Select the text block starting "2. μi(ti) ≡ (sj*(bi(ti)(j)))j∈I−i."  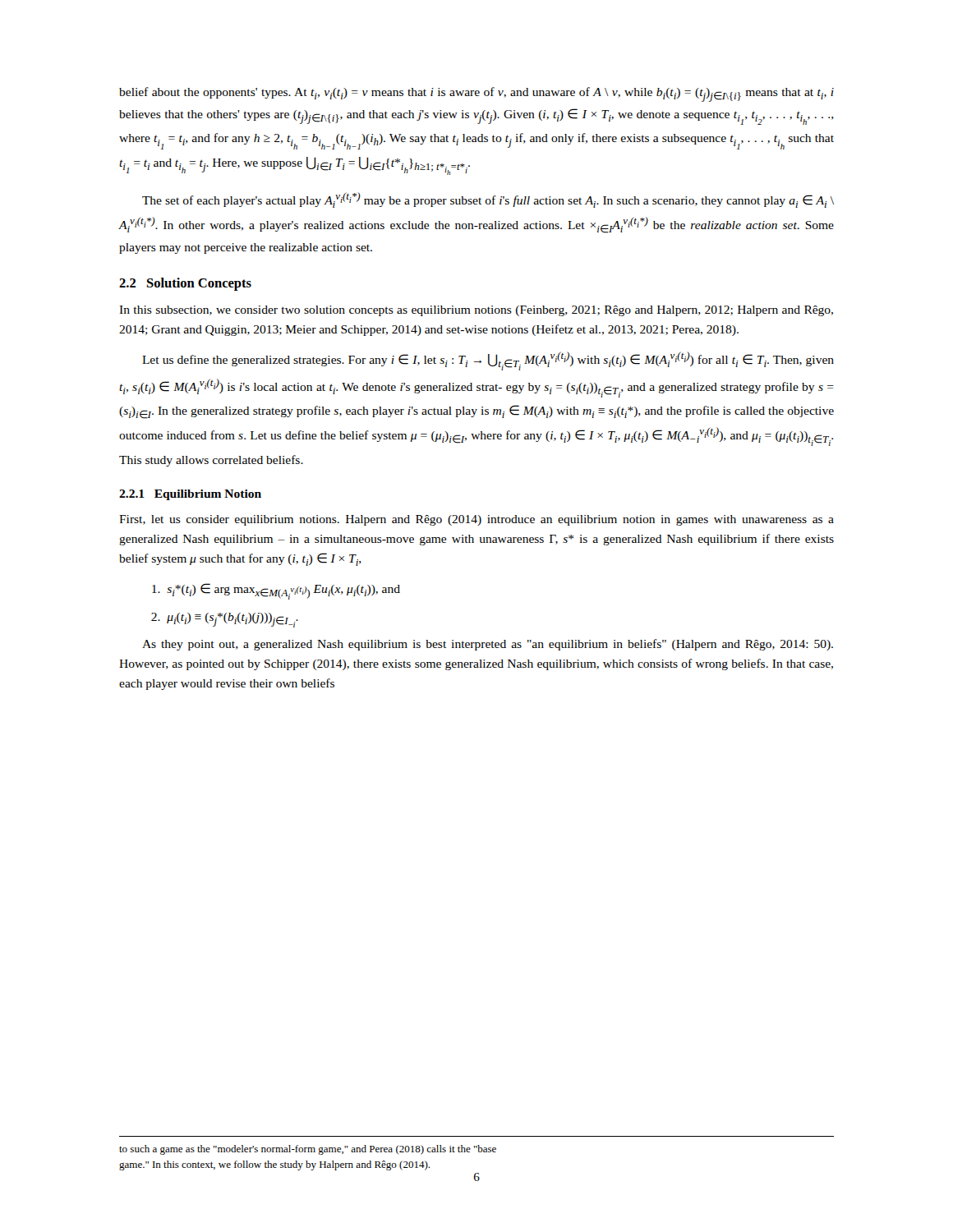[x=225, y=619]
